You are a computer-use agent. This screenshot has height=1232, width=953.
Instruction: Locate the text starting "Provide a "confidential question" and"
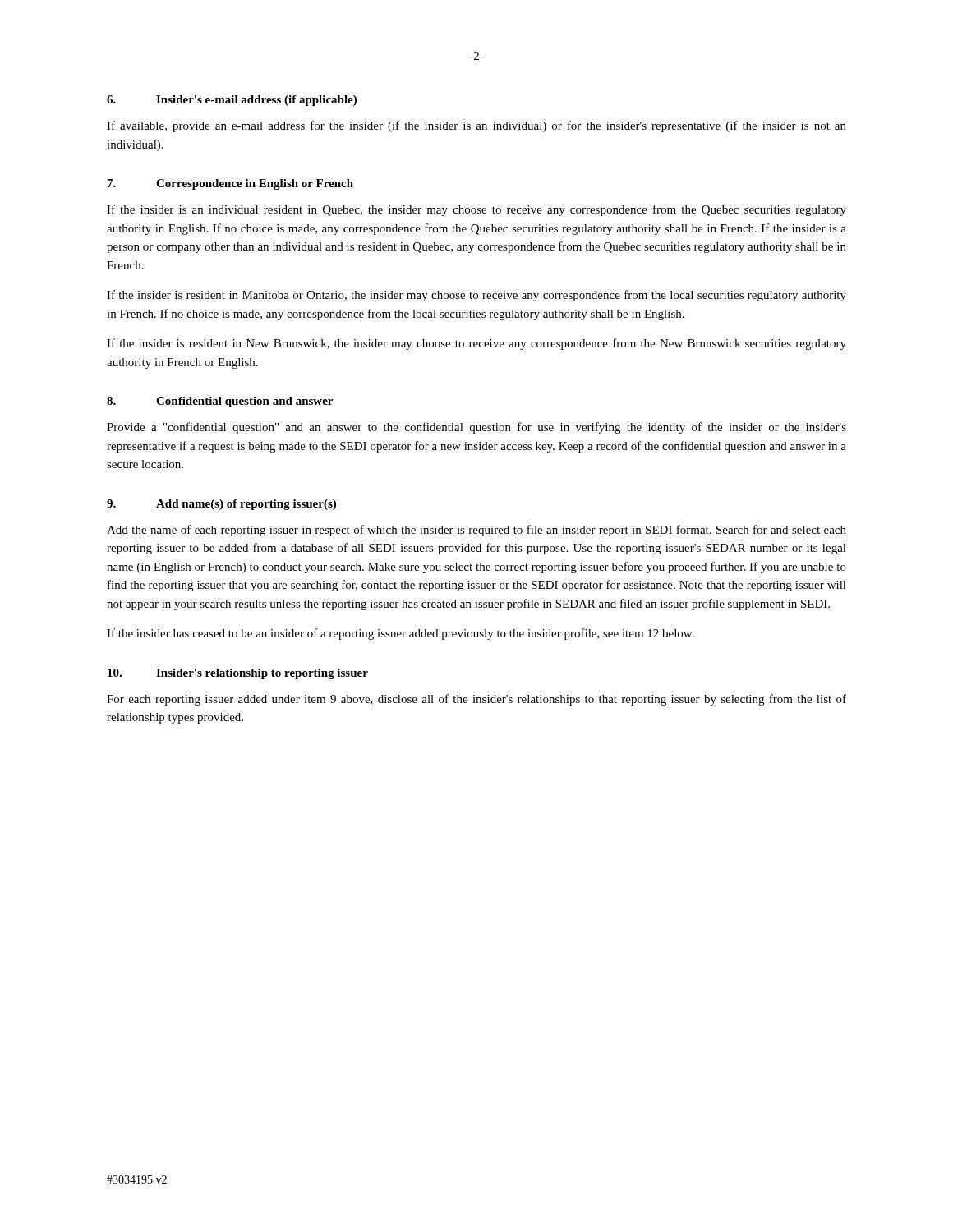click(476, 446)
